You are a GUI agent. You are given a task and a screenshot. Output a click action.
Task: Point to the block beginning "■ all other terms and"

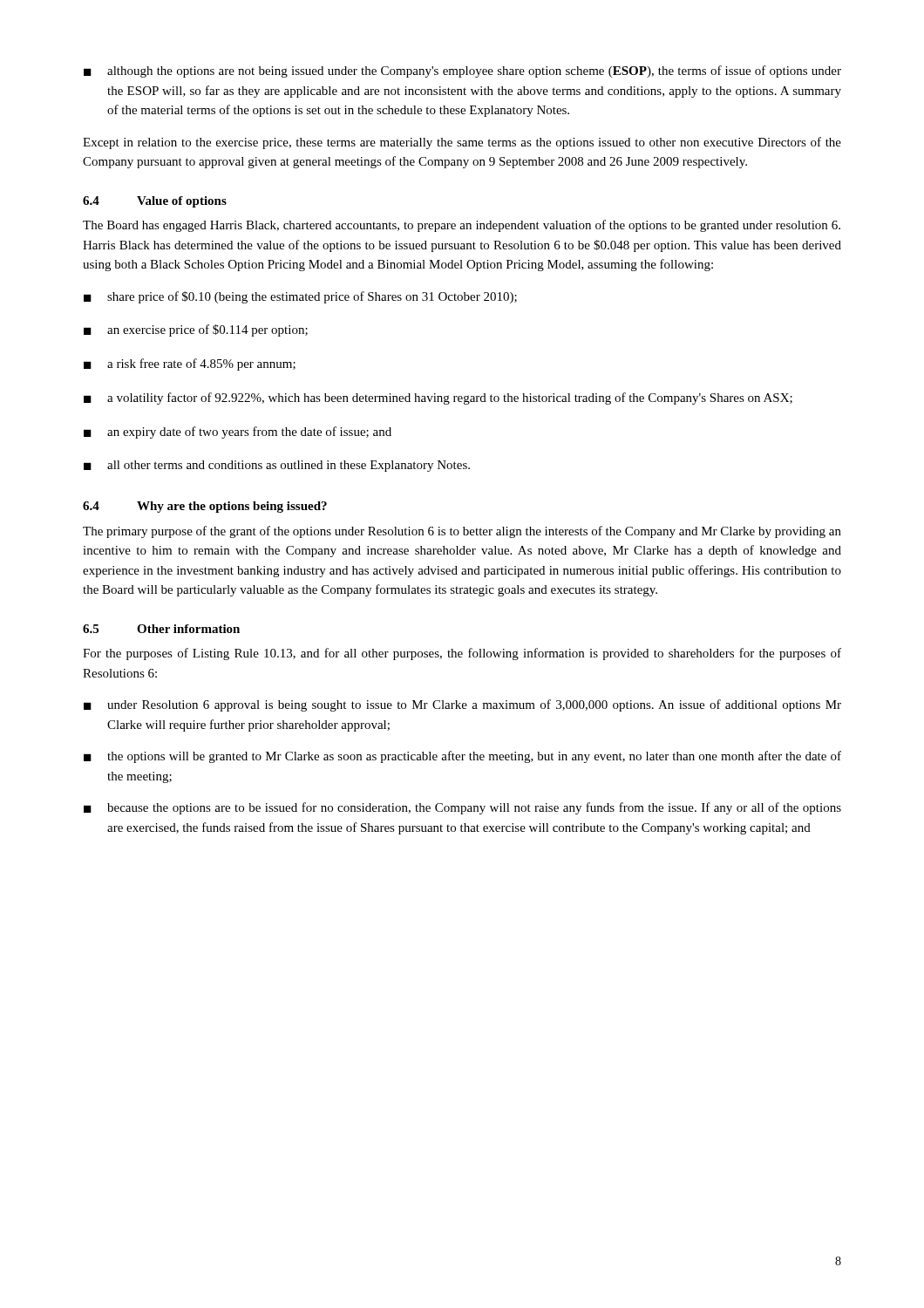click(462, 466)
